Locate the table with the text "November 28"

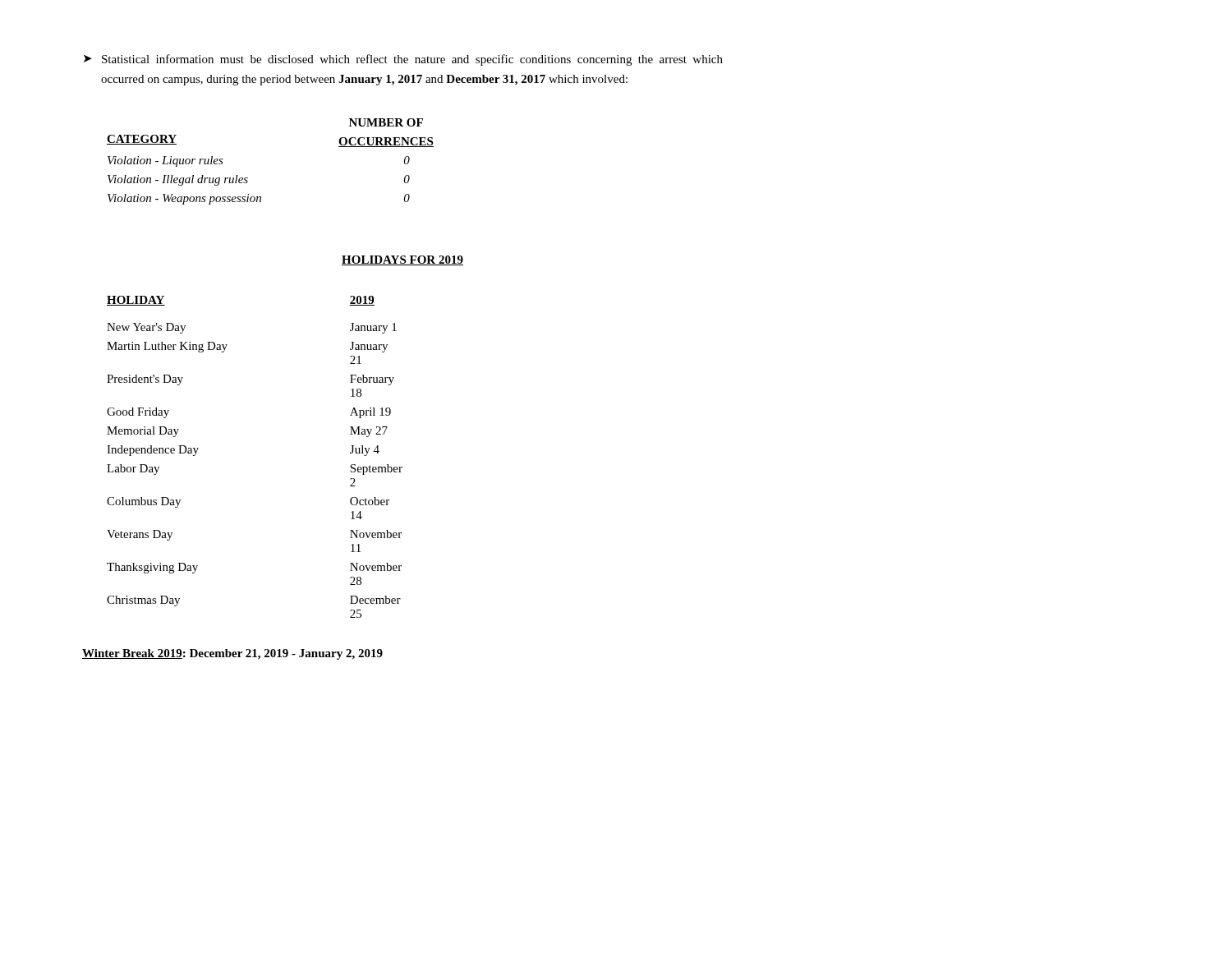[411, 458]
